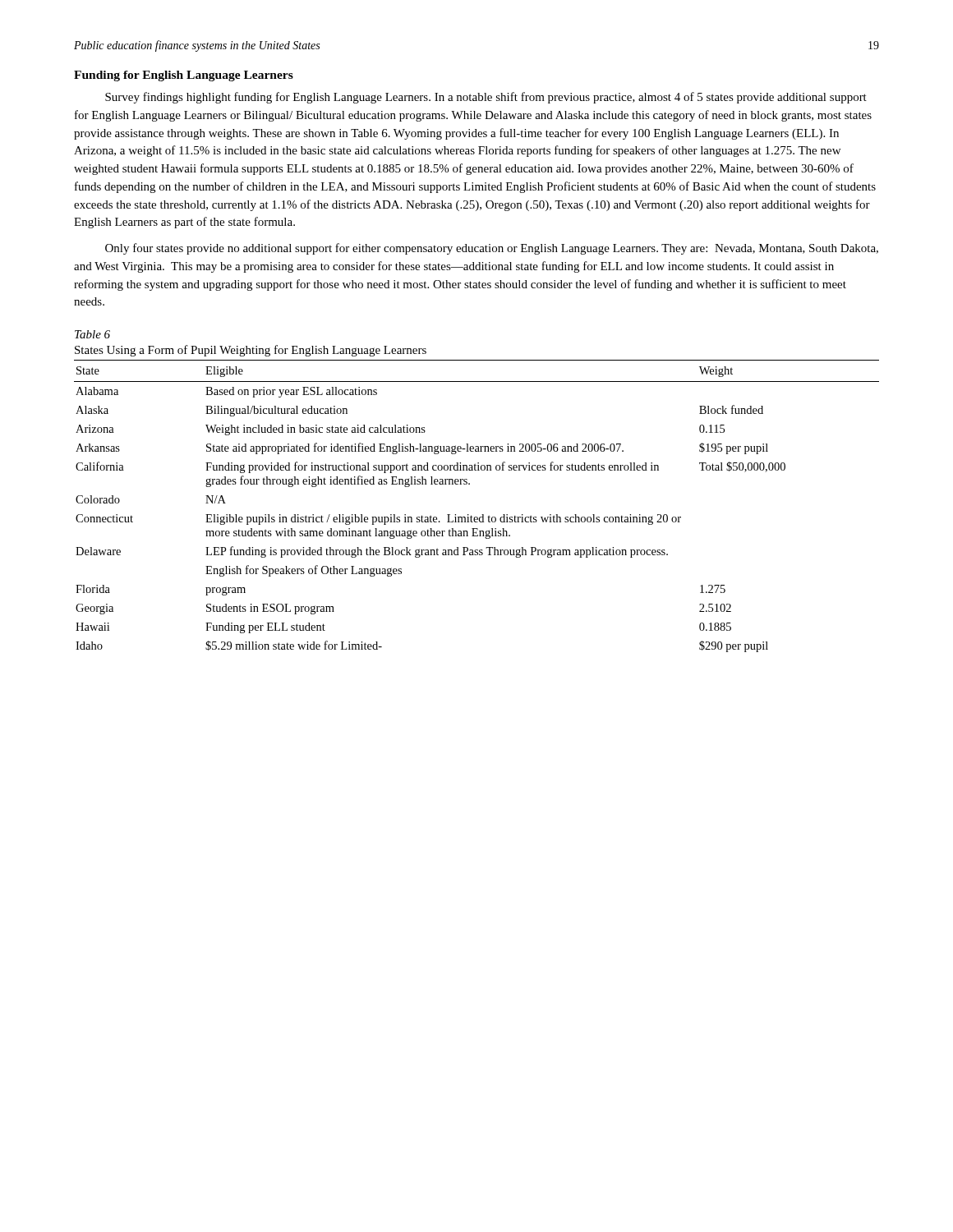Image resolution: width=953 pixels, height=1232 pixels.
Task: Click the table
Action: (x=476, y=508)
